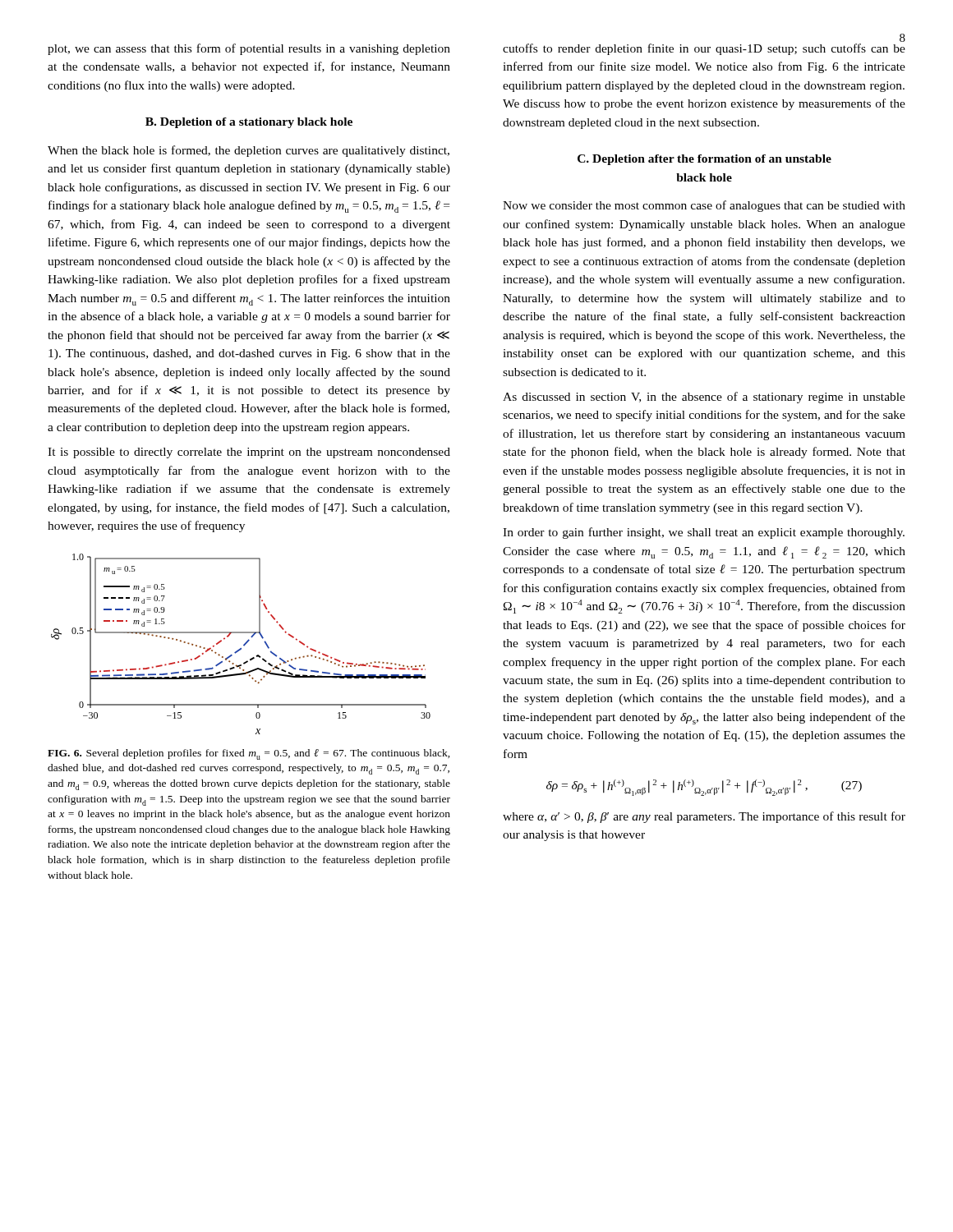
Task: Point to the formula beginning "δρ = δρs + ∣h(+)Ω1,αβ∣2 +"
Action: [x=704, y=786]
